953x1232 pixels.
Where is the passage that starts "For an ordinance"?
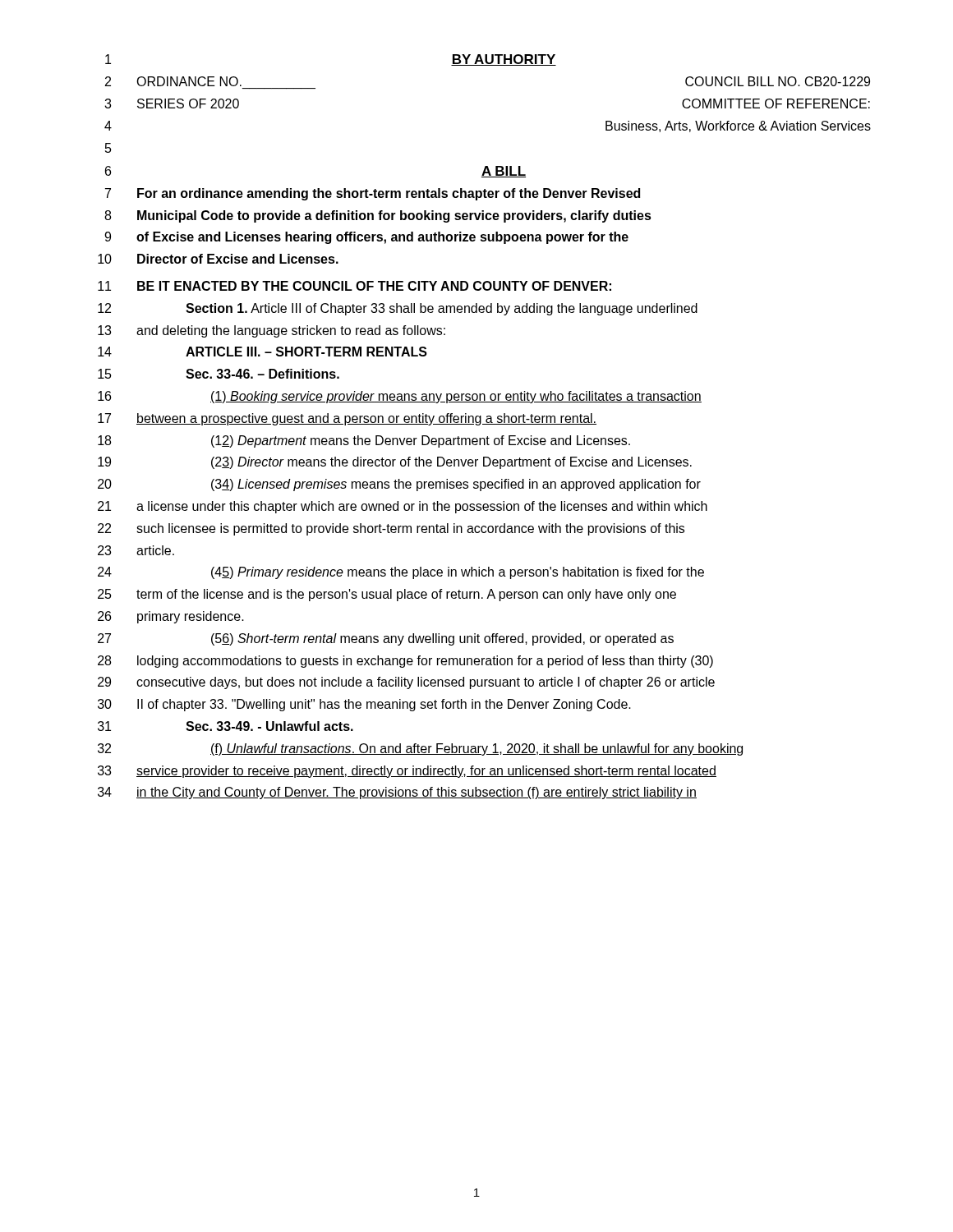[389, 193]
